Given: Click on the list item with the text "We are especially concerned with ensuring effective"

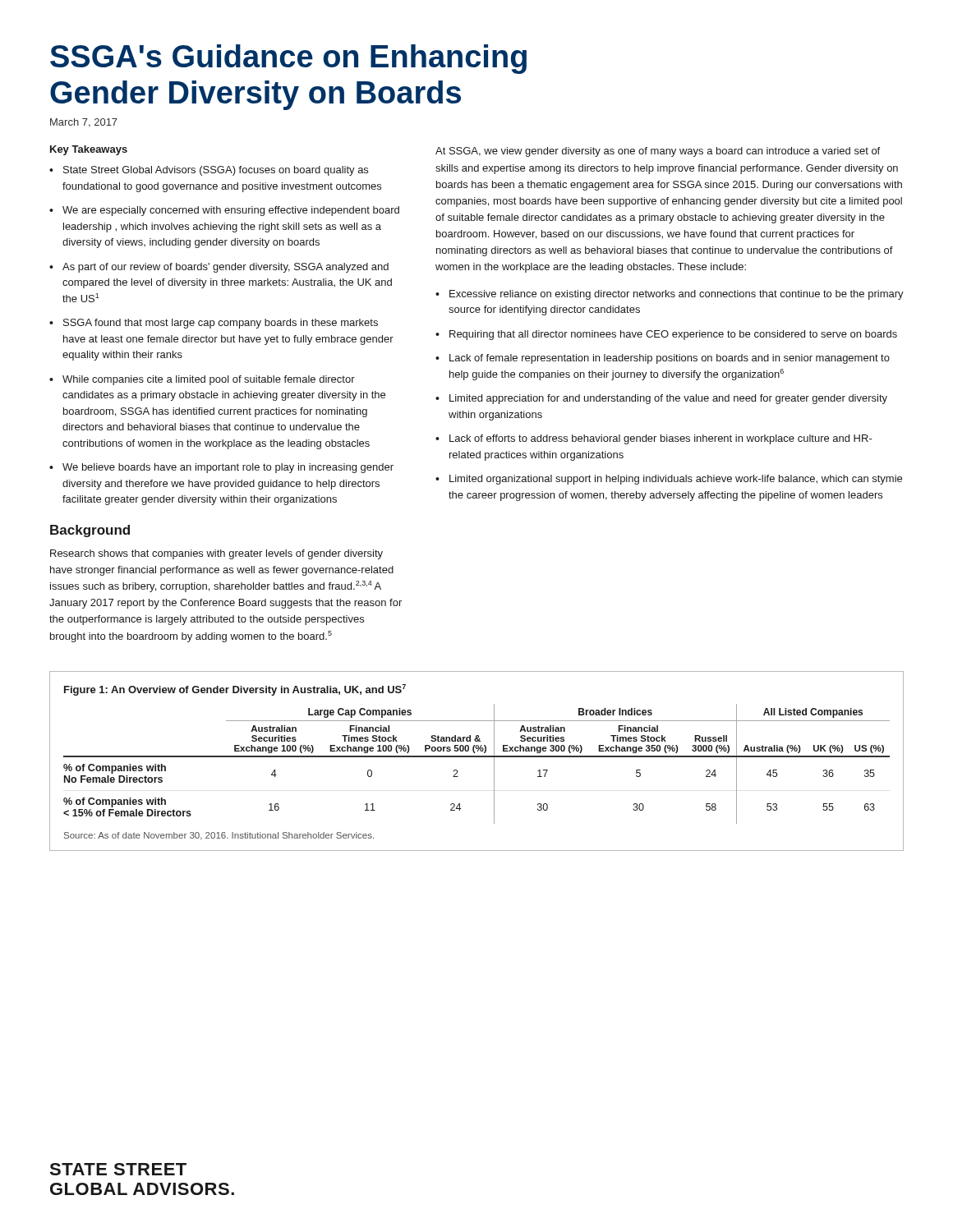Looking at the screenshot, I should [x=231, y=226].
